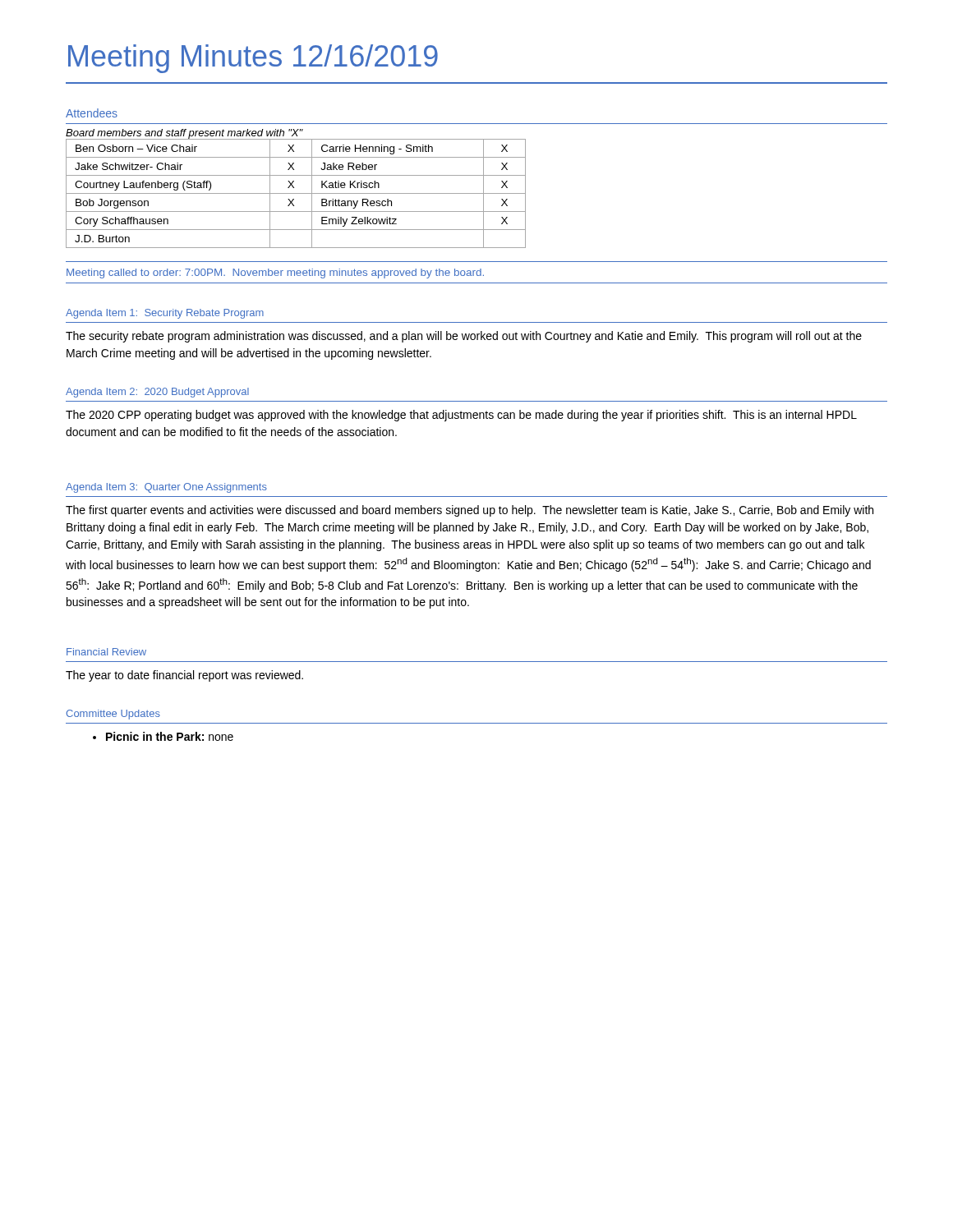Locate the section header containing "Agenda Item 2: 2020 Budget Approval"
The image size is (953, 1232).
coord(157,392)
